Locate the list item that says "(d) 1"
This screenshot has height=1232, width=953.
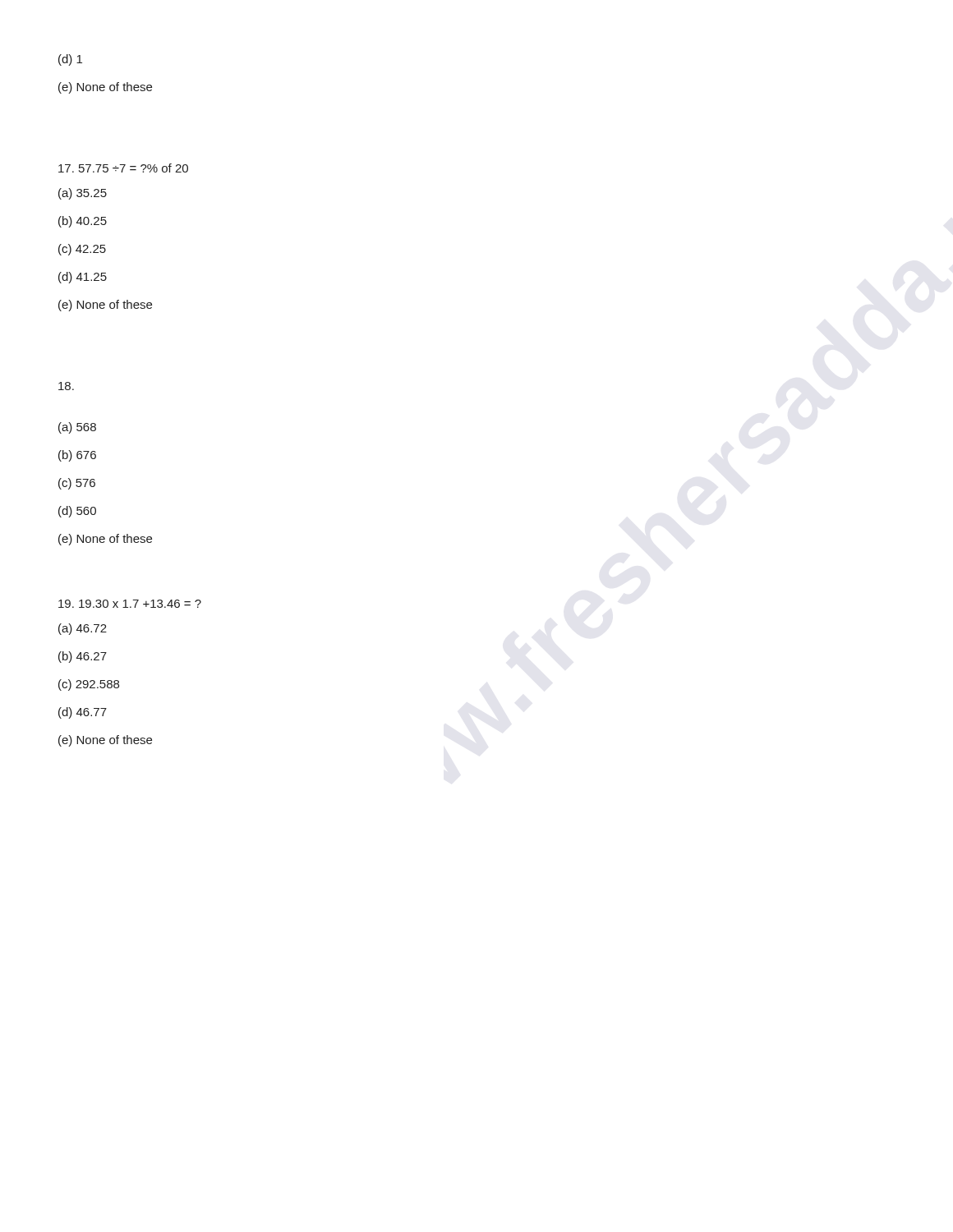(70, 59)
